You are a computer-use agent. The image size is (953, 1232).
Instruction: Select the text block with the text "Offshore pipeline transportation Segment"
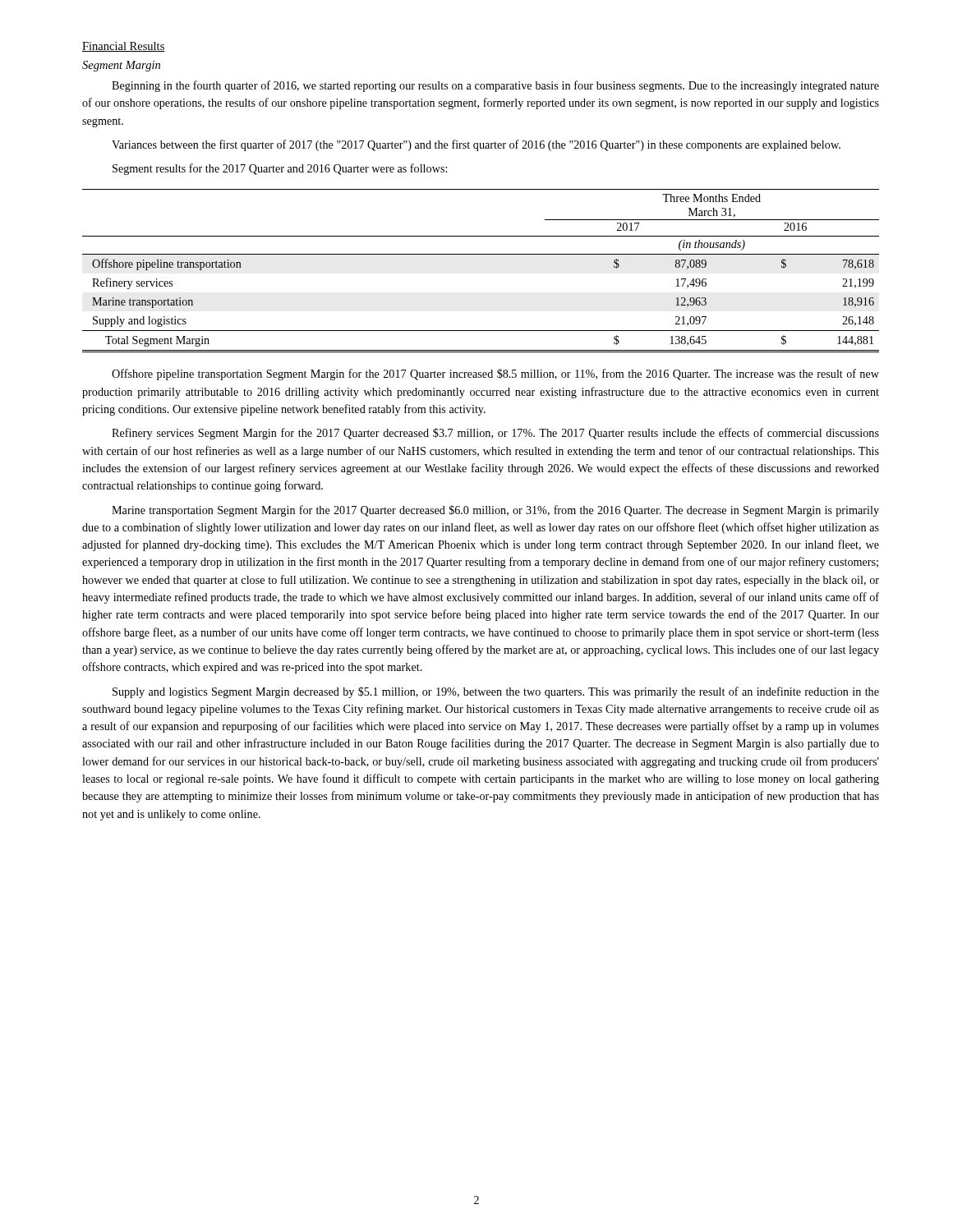[481, 392]
